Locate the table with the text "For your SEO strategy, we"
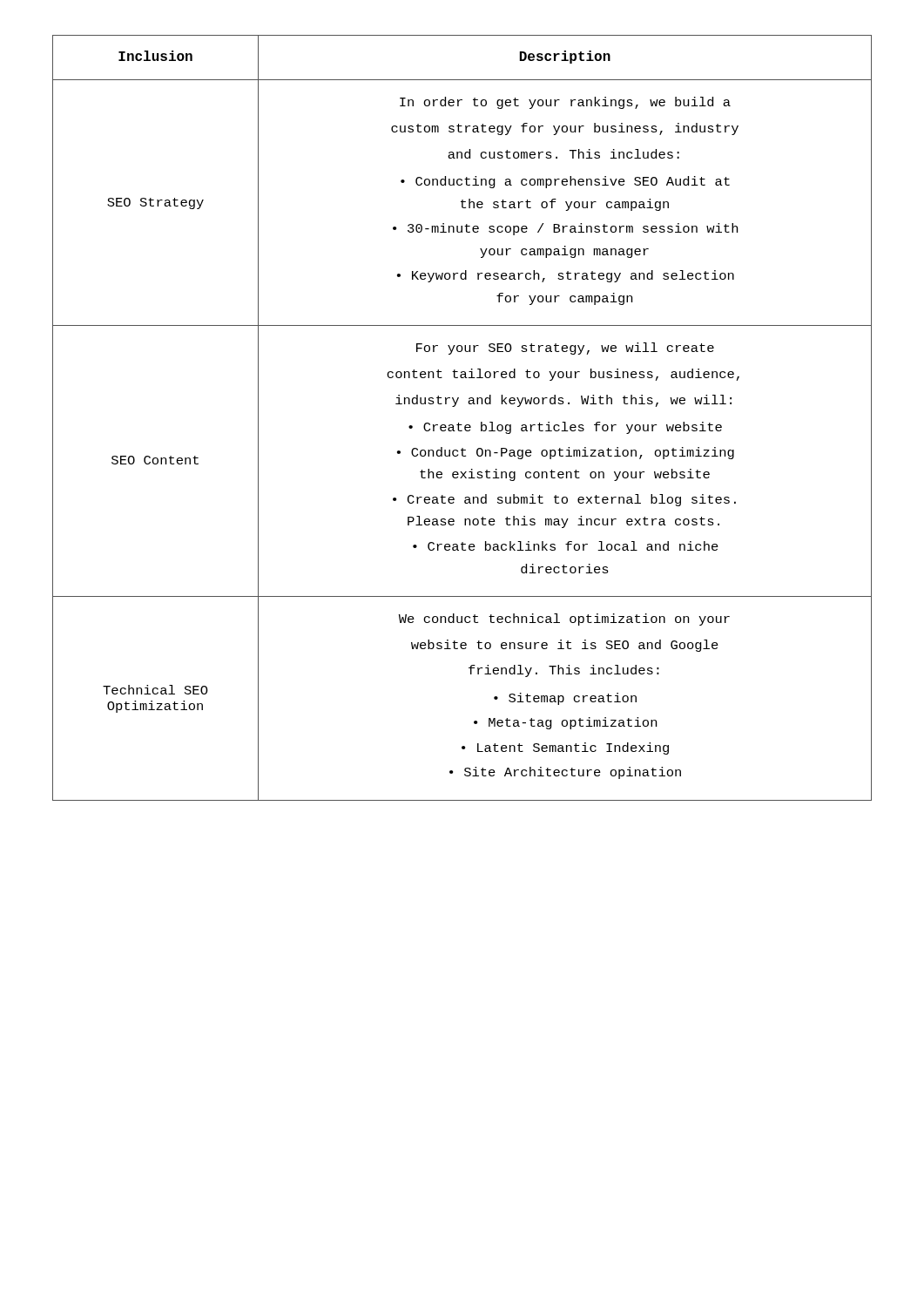The height and width of the screenshot is (1307, 924). [x=462, y=418]
